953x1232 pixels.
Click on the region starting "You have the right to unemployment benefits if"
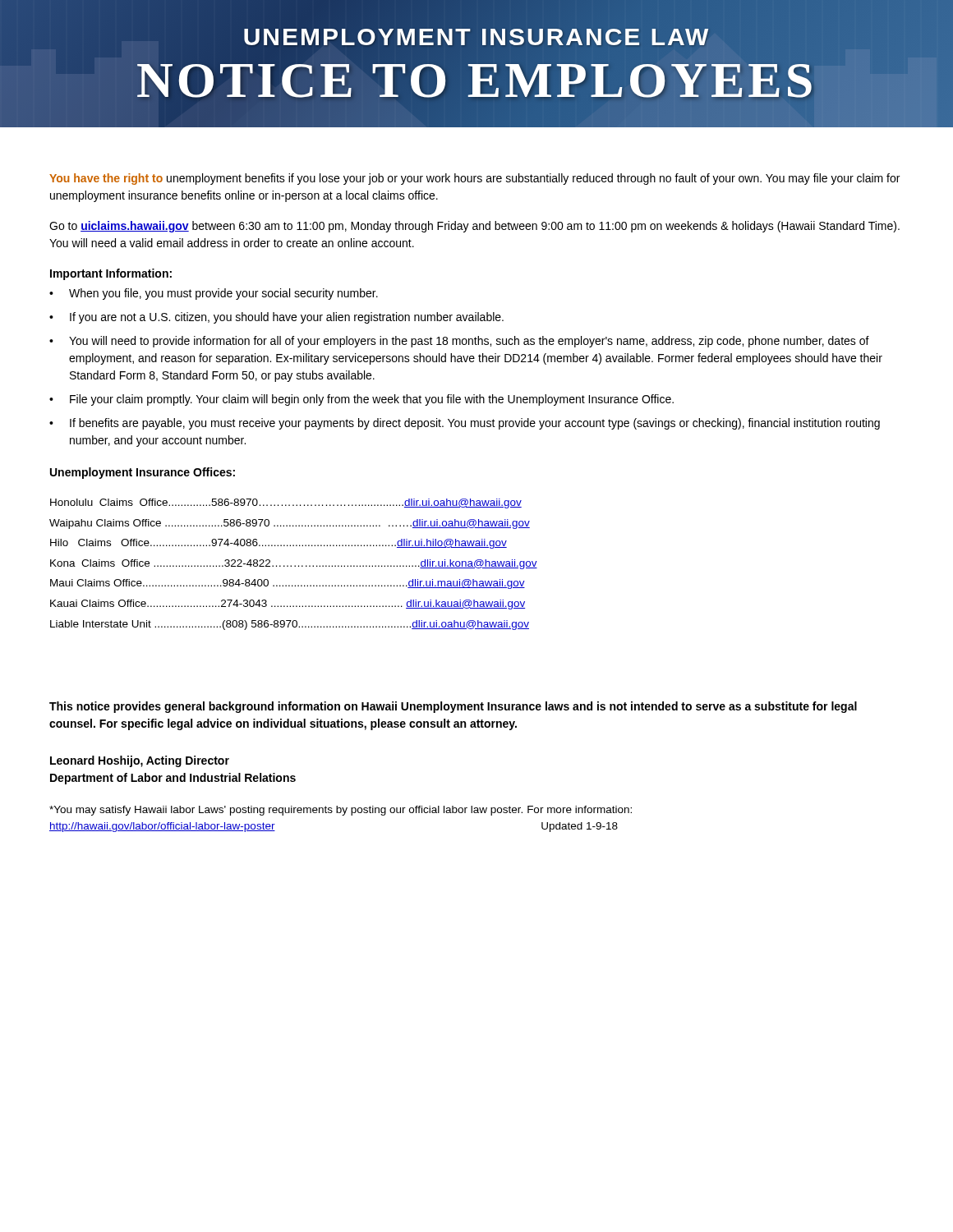[475, 187]
